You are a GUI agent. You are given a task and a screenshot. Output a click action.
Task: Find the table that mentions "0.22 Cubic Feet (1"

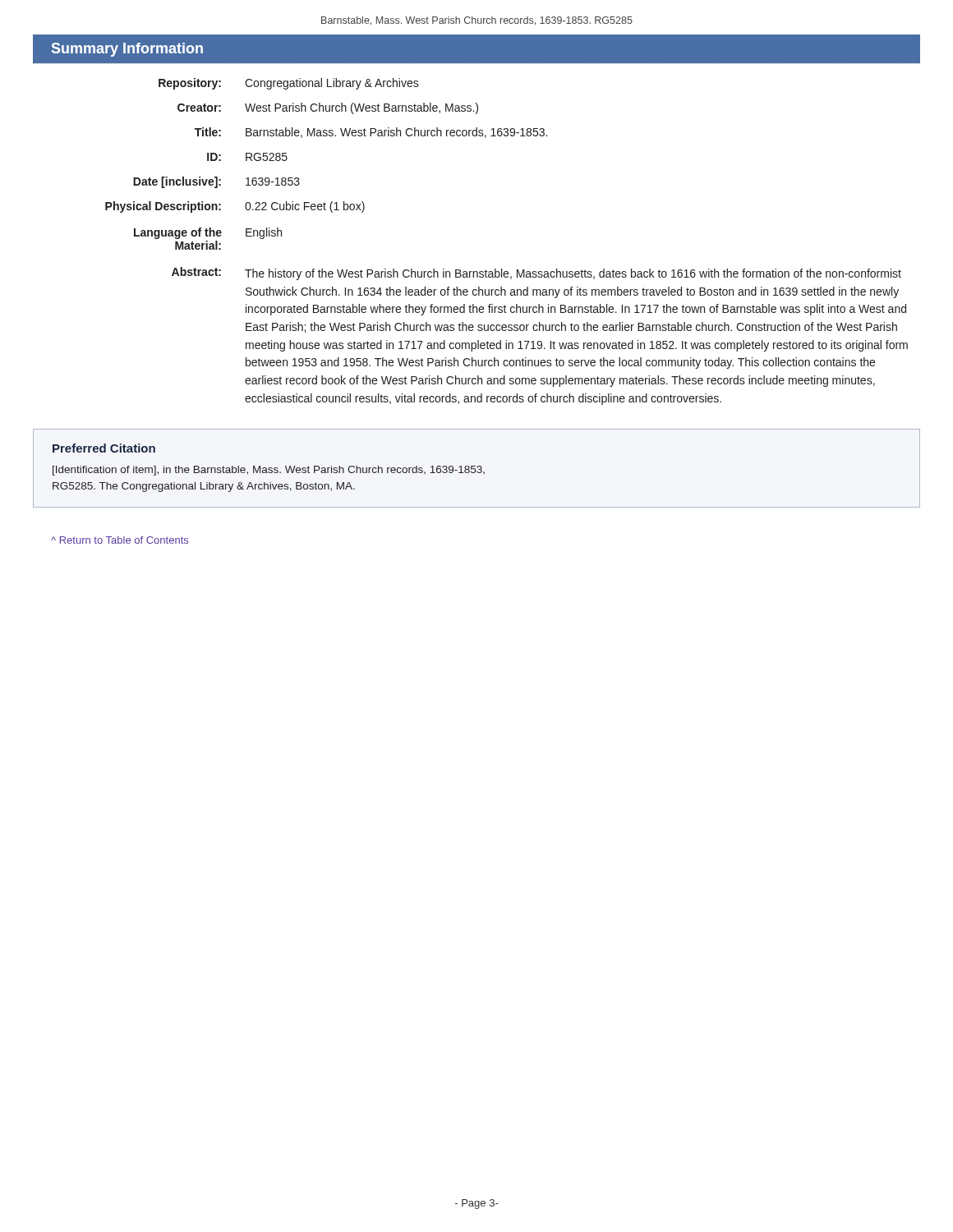point(476,242)
